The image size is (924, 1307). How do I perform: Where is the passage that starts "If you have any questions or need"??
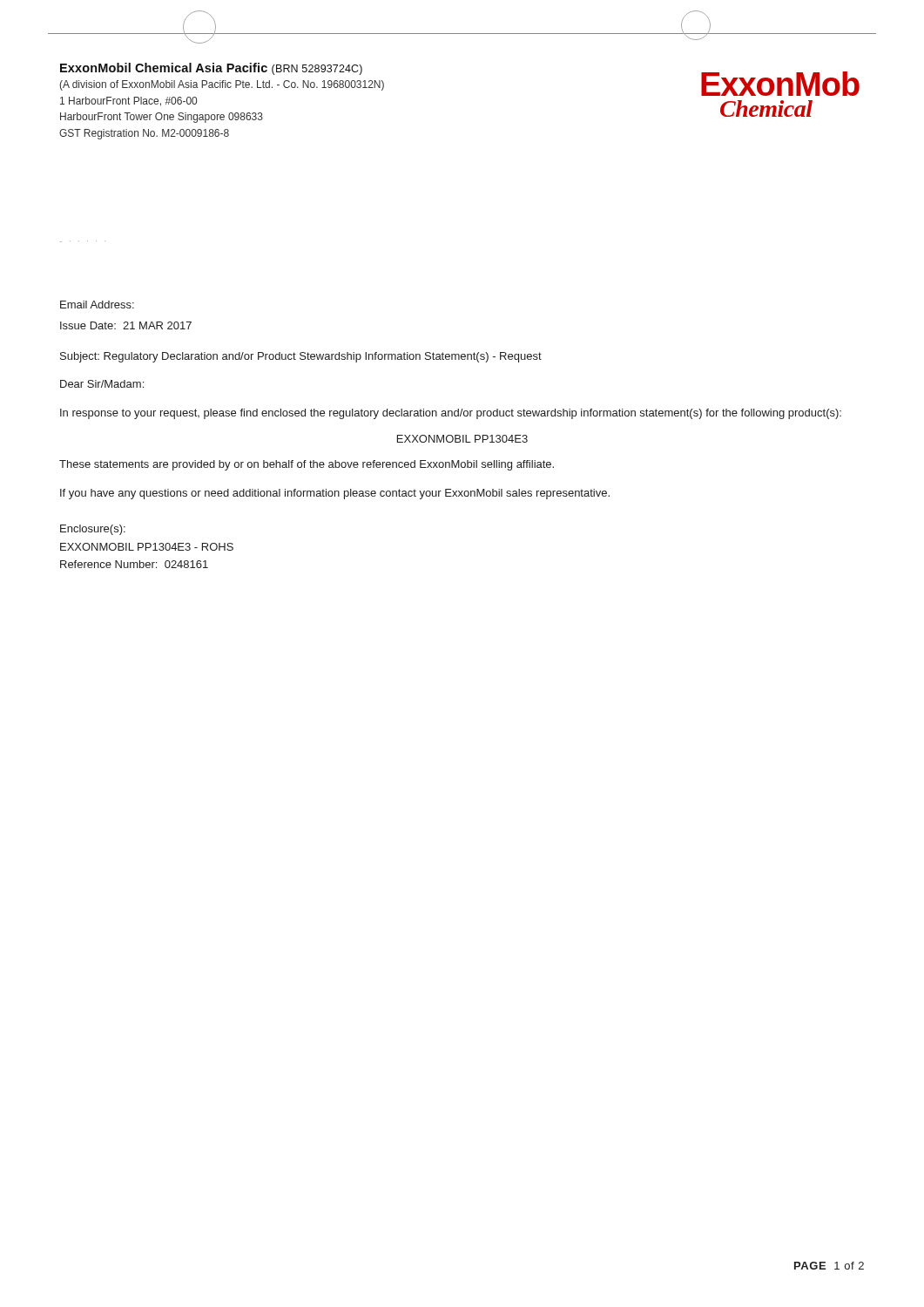(335, 493)
